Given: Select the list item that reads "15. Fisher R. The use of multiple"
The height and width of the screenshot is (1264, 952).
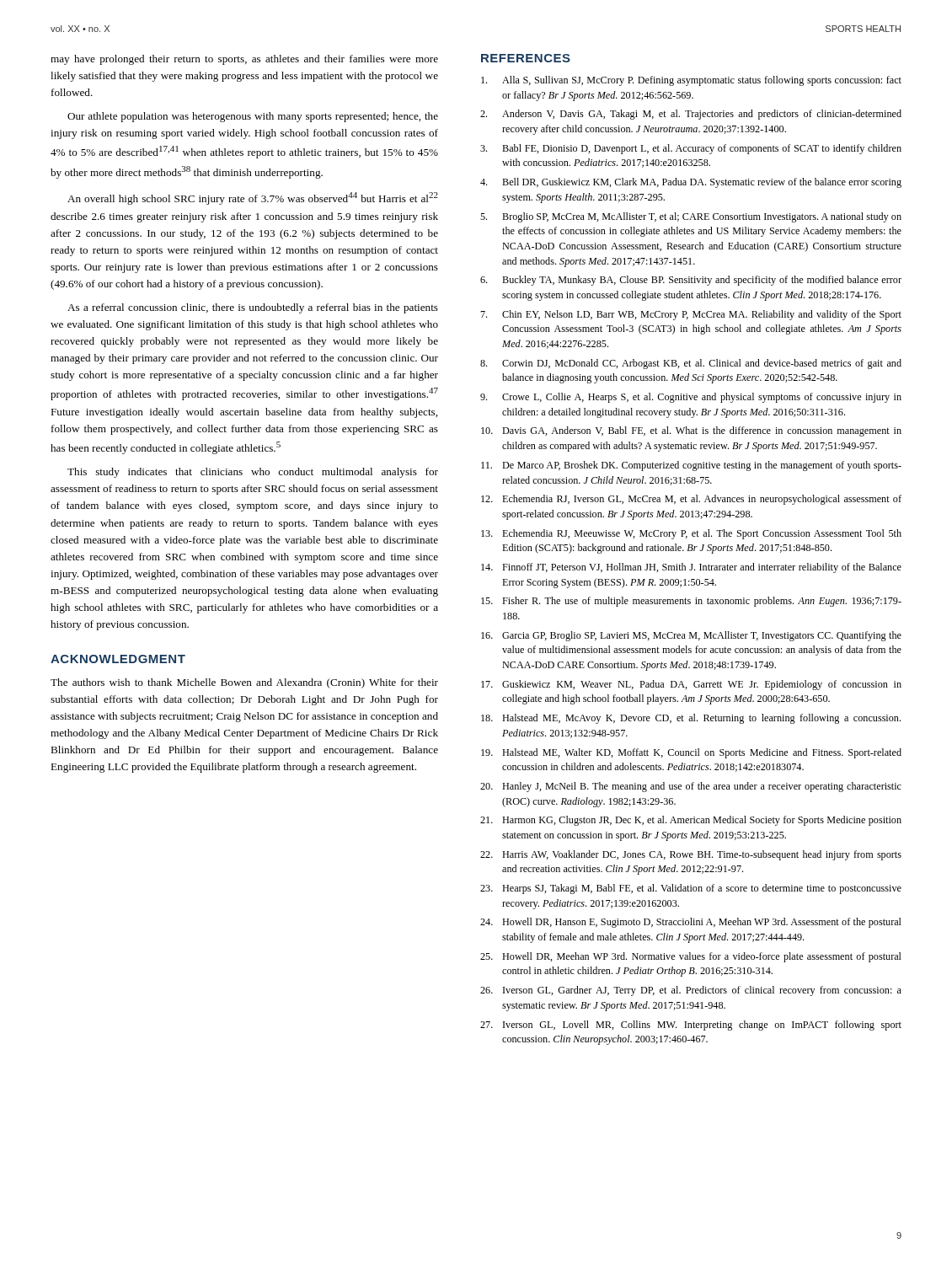Looking at the screenshot, I should [691, 609].
